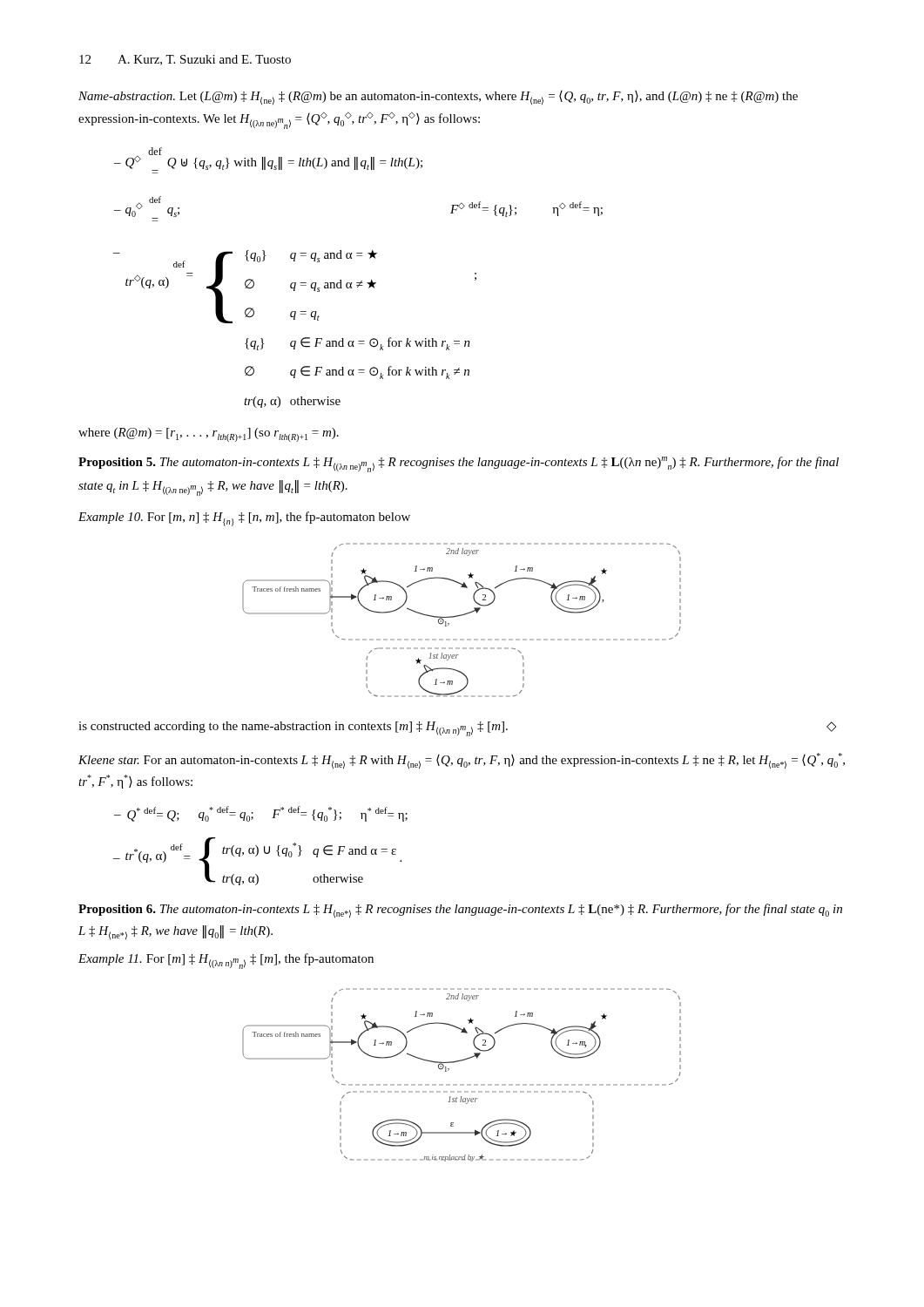Locate the passage starting "Example 11. For [m] ‡ H⟨(λn"

tap(226, 961)
